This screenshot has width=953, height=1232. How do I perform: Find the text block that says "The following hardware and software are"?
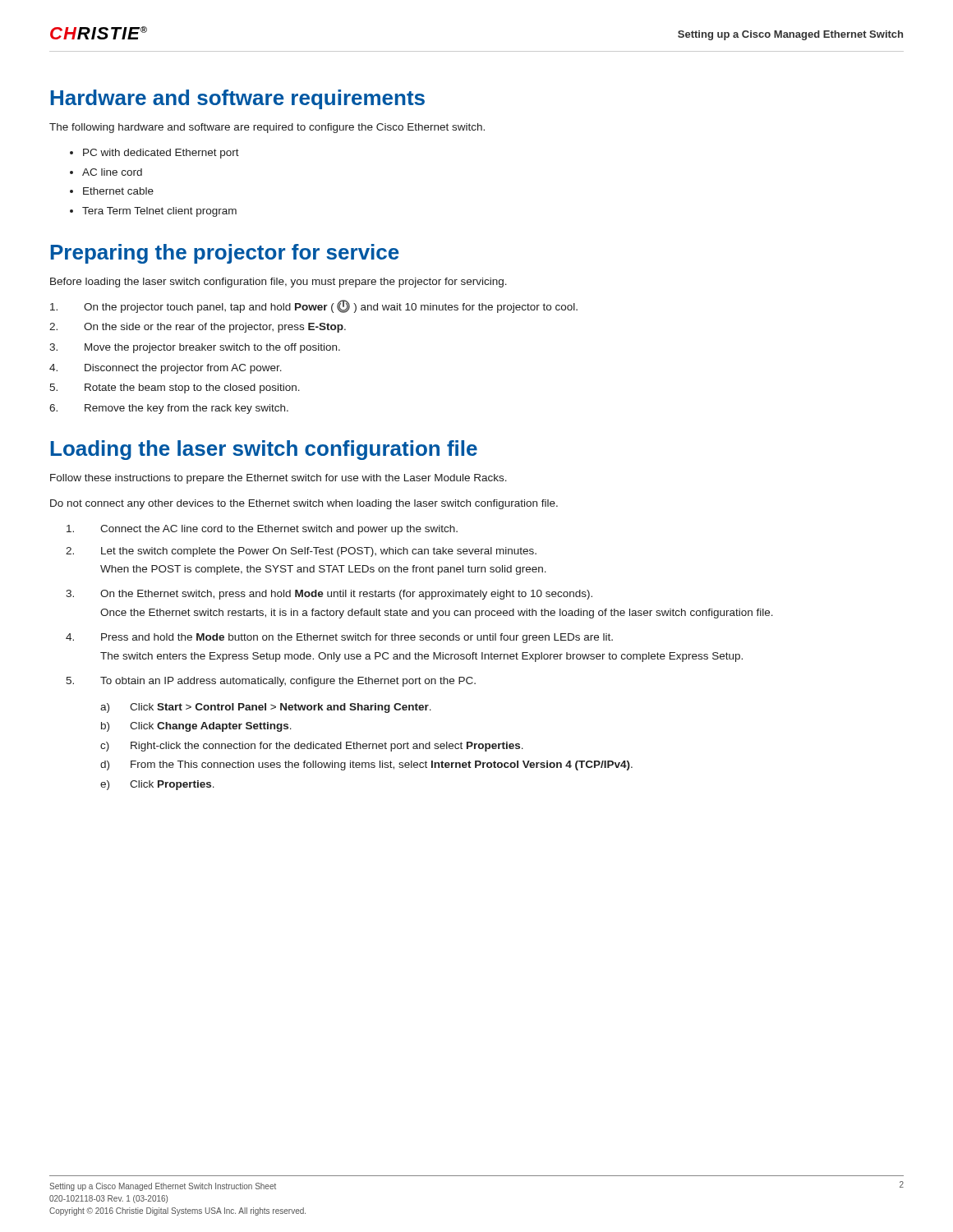[476, 127]
